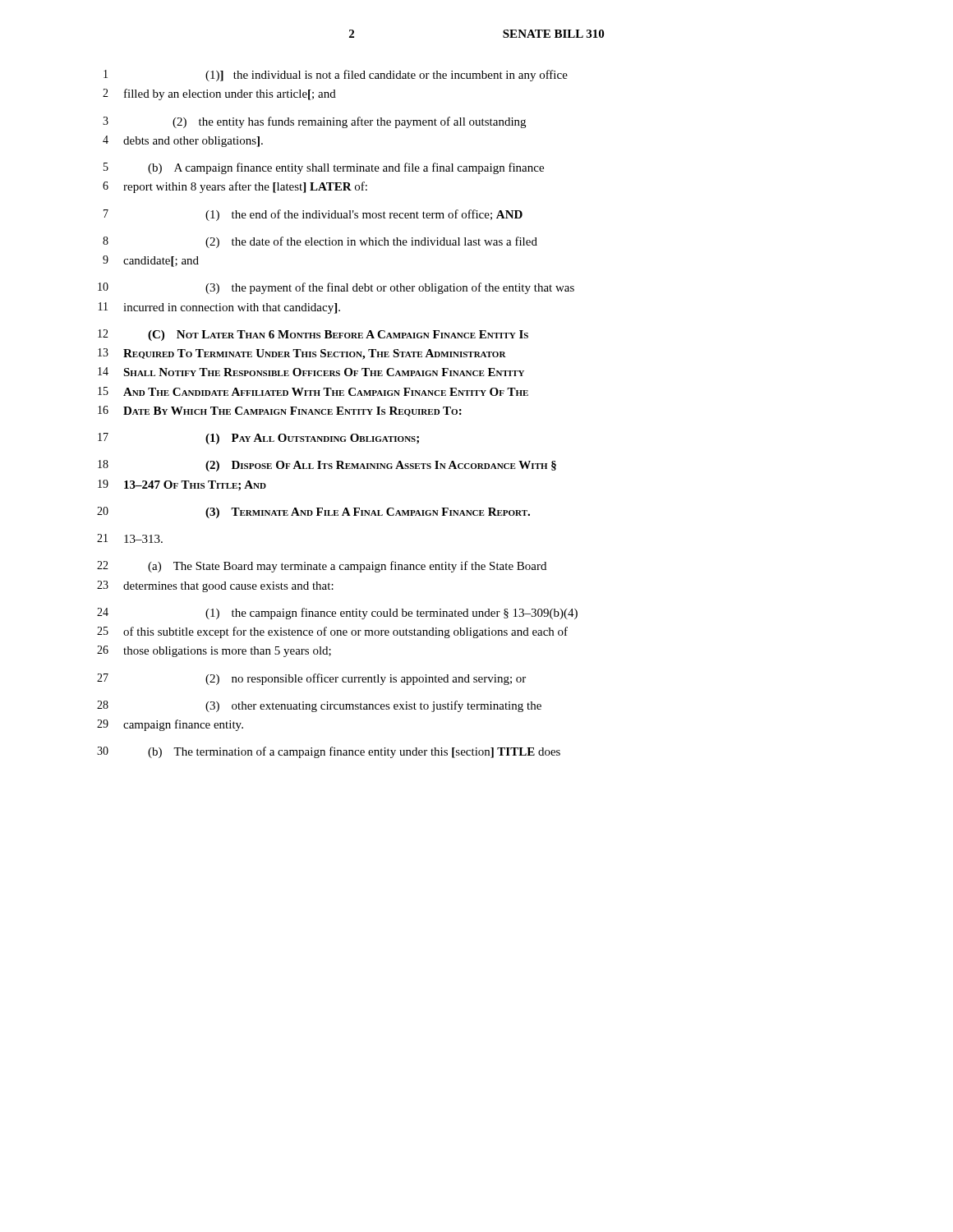Find the text block starting "17 (1)Pay All Outstanding Obligations;"
Image resolution: width=953 pixels, height=1232 pixels.
coord(258,439)
